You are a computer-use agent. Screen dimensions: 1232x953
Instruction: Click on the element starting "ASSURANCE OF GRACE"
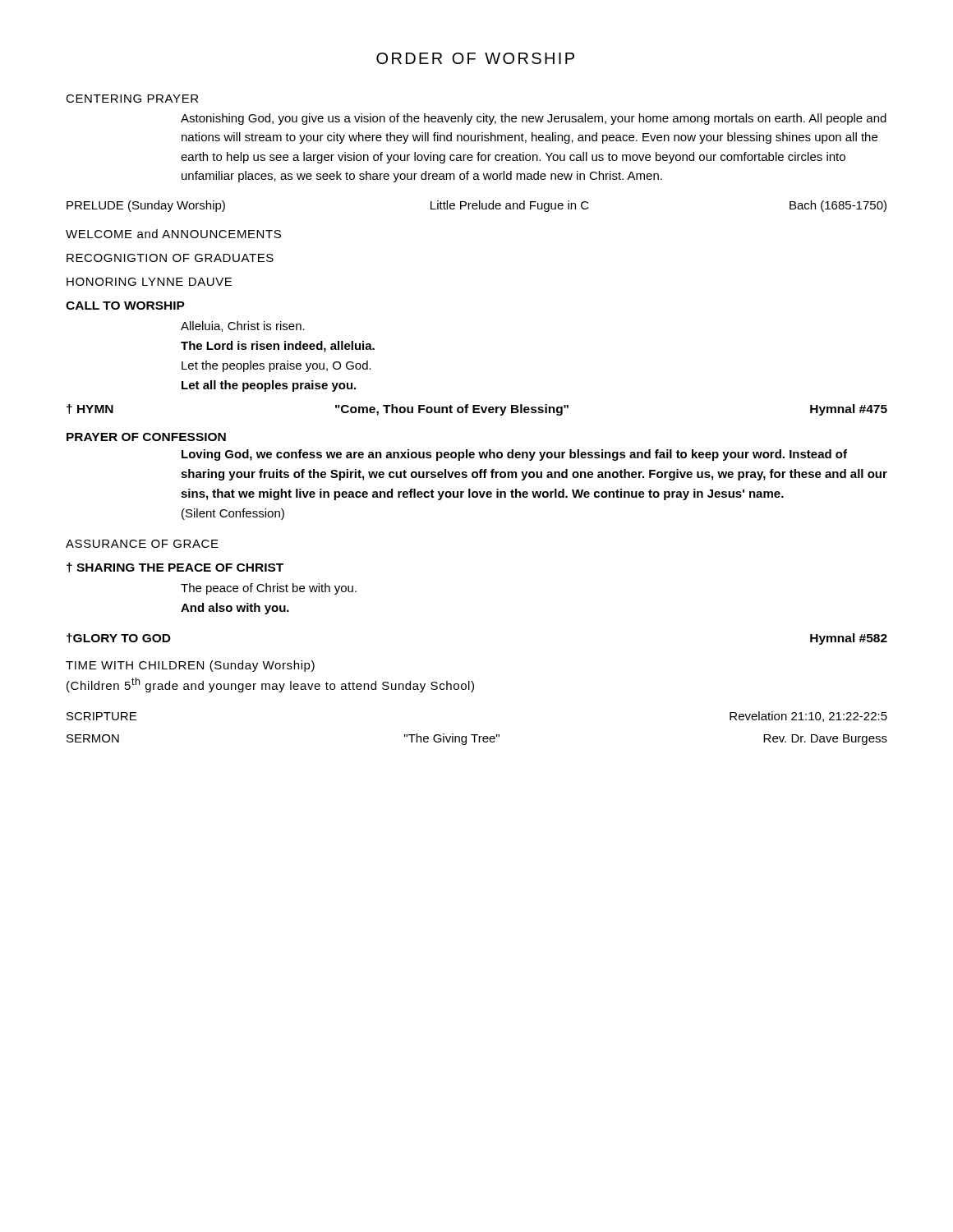pyautogui.click(x=142, y=543)
